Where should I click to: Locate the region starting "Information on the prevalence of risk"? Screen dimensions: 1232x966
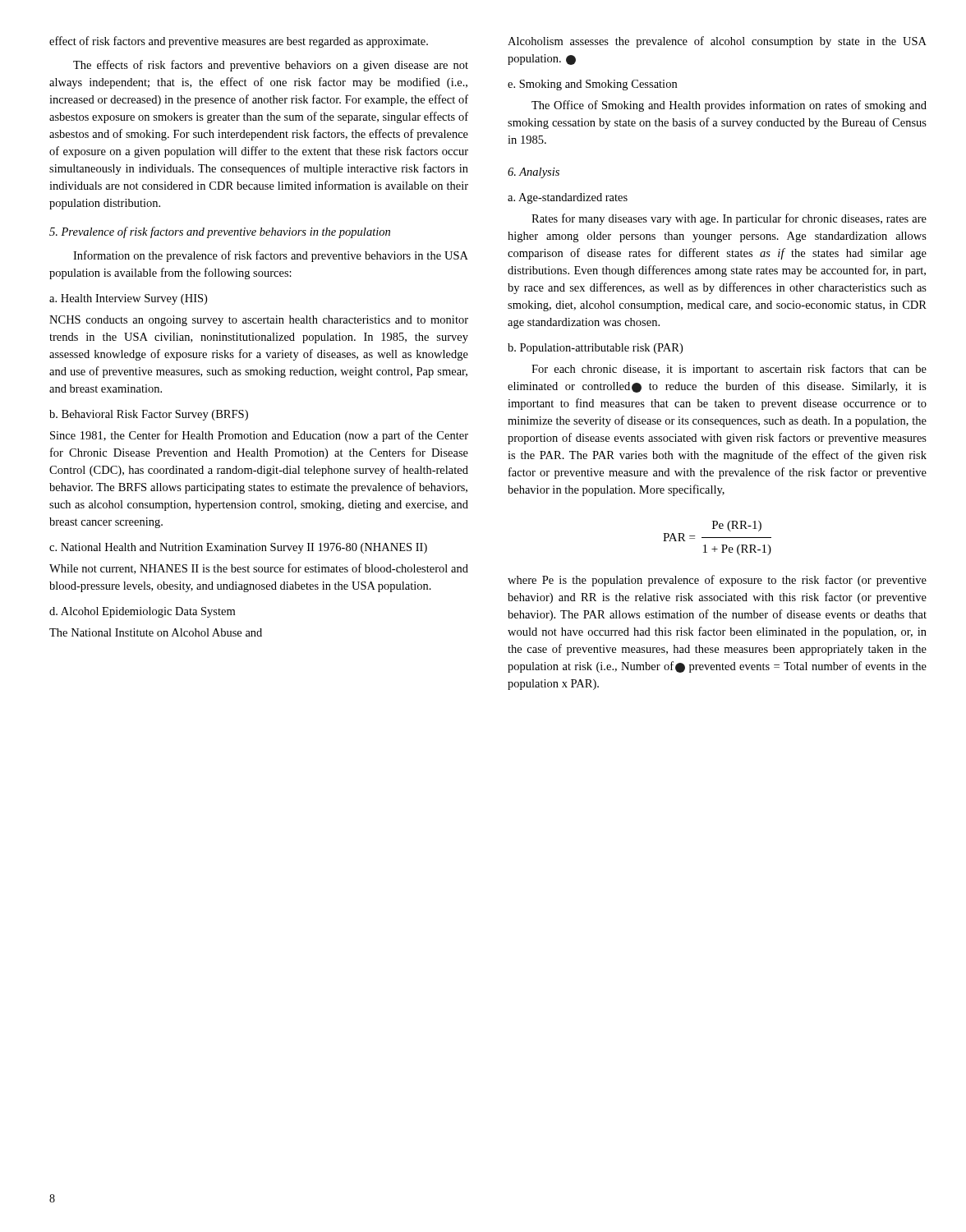point(259,265)
